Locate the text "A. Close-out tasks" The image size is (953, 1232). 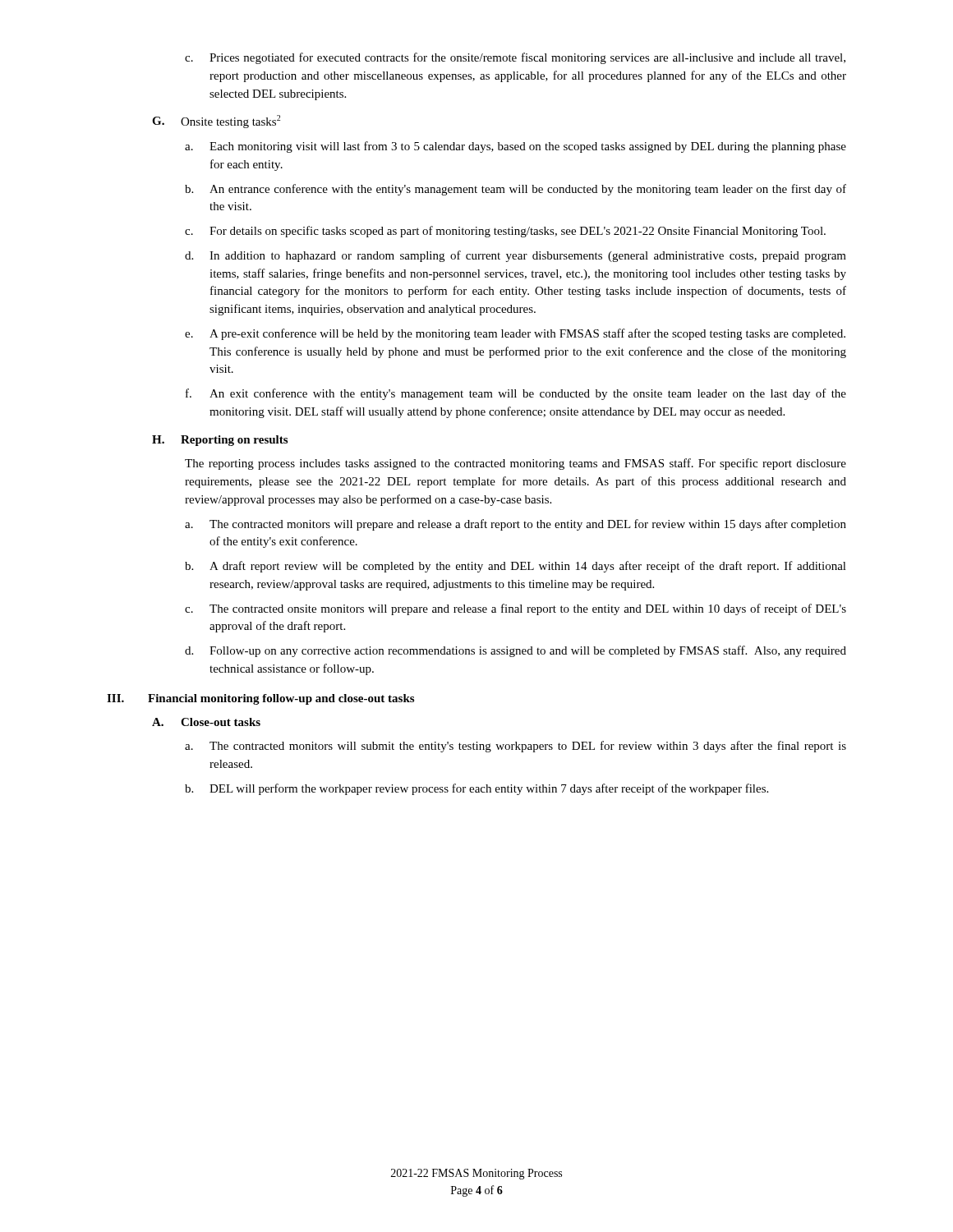(x=206, y=722)
